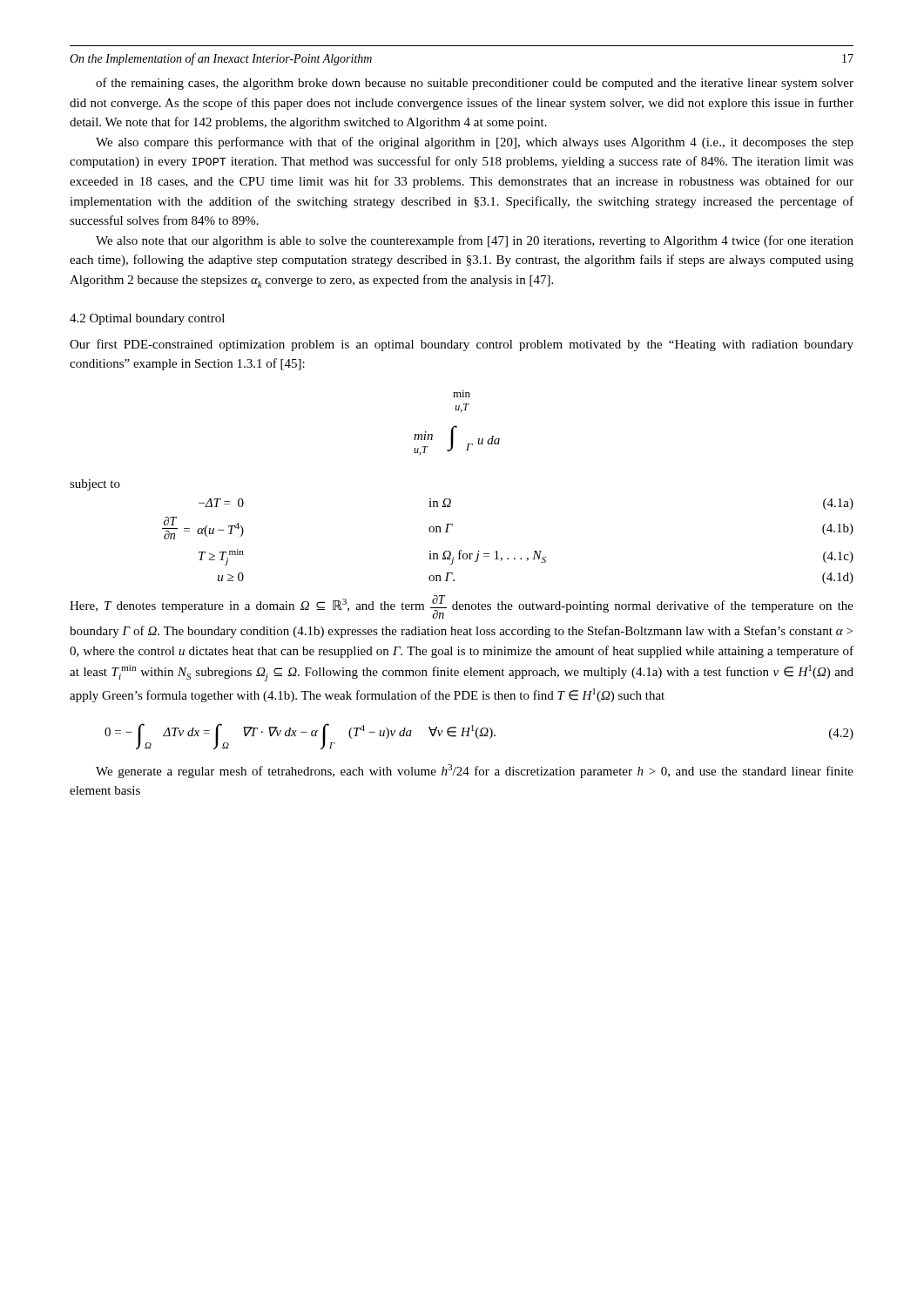Navigate to the text block starting "Our first PDE-constrained optimization problem is an"

click(x=462, y=354)
